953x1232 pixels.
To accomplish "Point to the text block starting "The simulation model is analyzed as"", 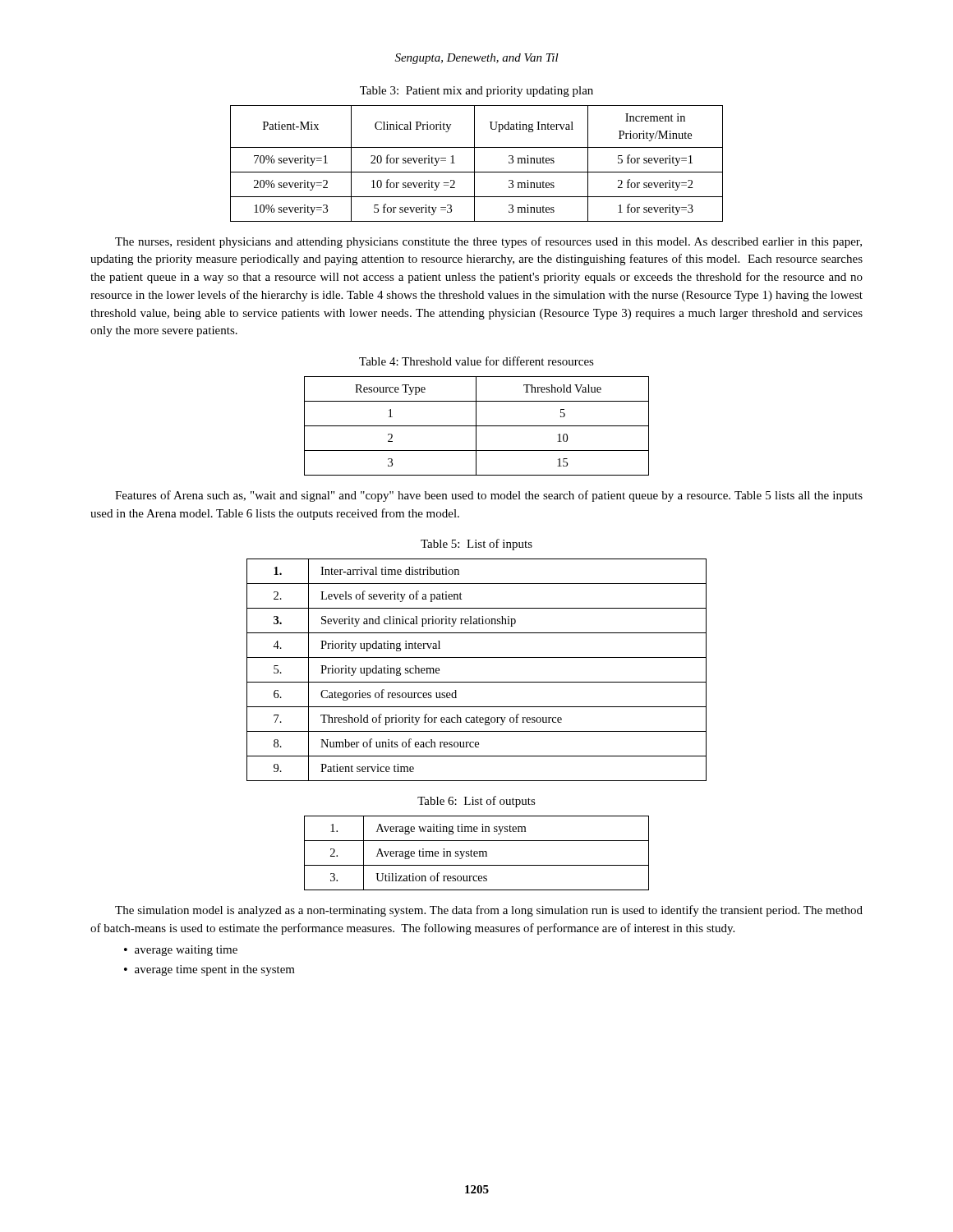I will pyautogui.click(x=476, y=919).
